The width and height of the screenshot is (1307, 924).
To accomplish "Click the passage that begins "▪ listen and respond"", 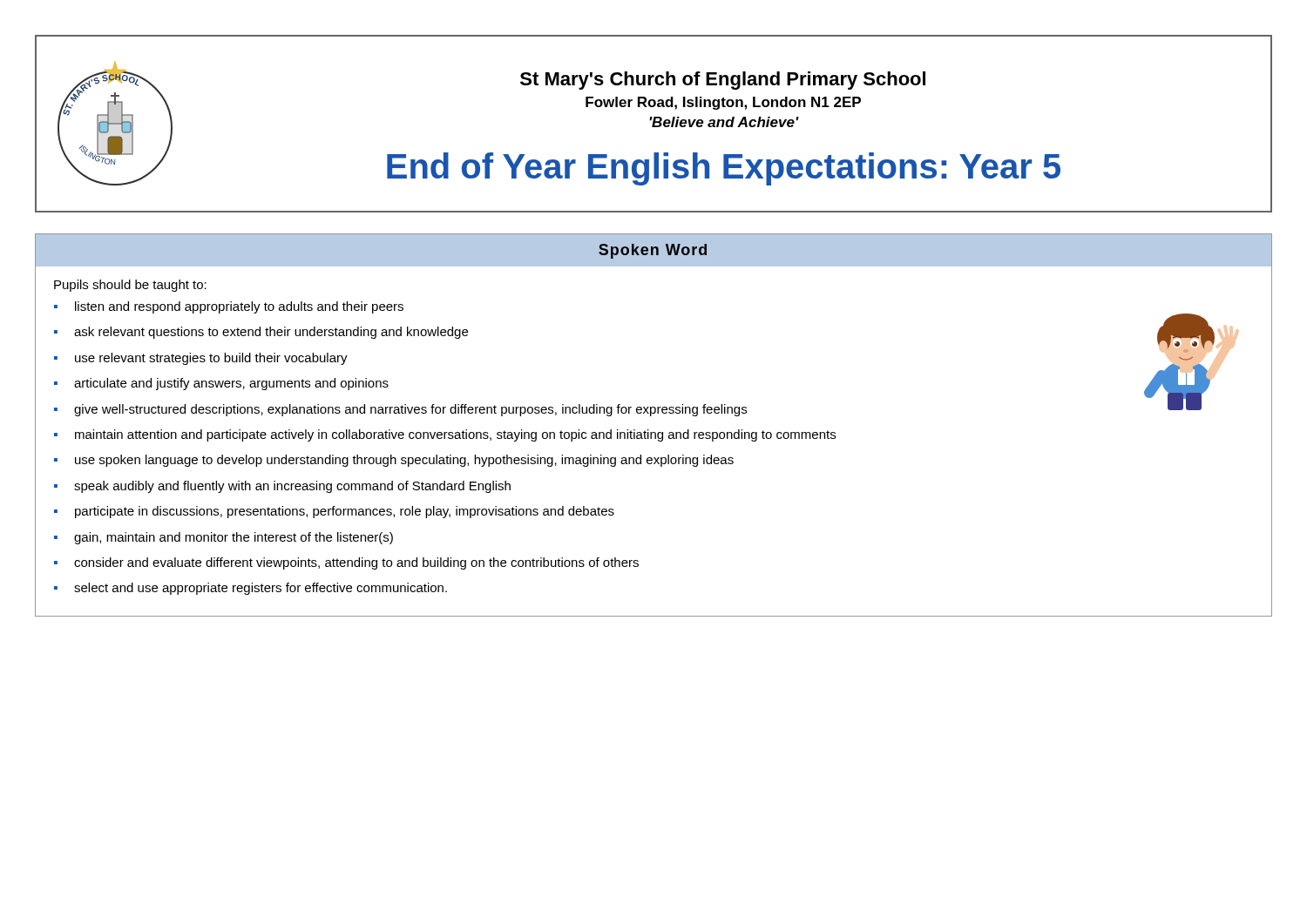I will pyautogui.click(x=229, y=307).
